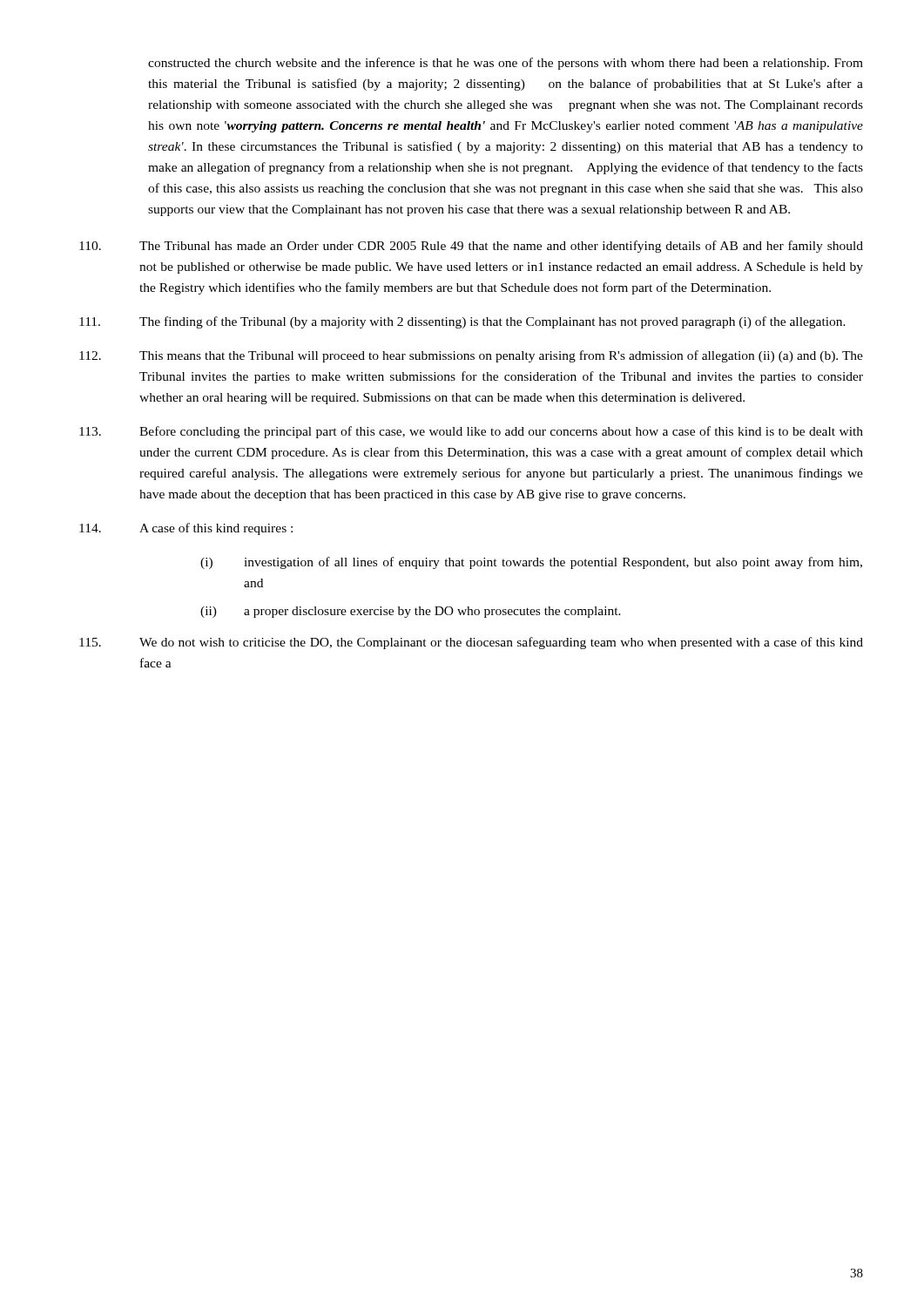Click on the text starting "The finding of"

[471, 322]
